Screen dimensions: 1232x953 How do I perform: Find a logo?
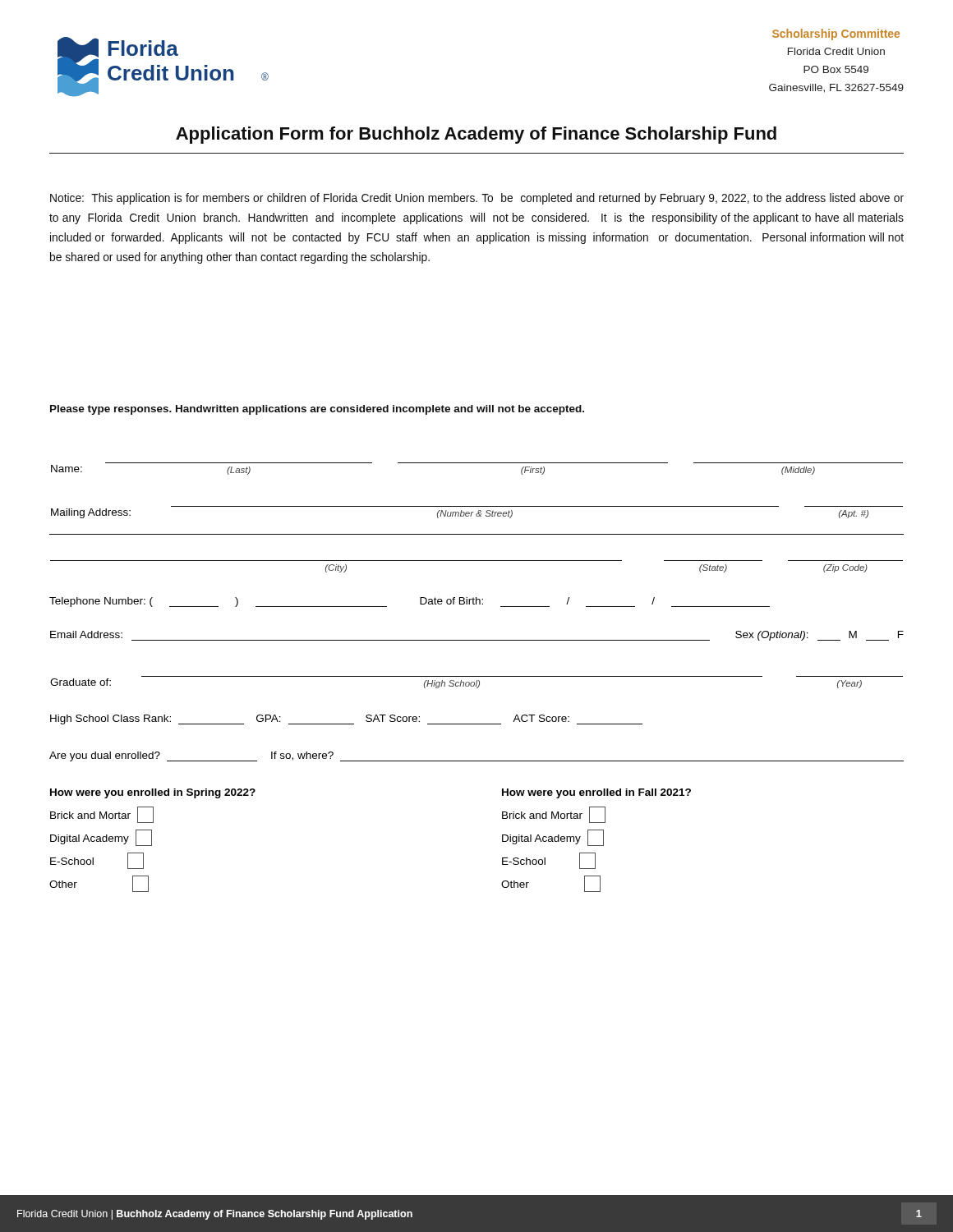tap(164, 63)
